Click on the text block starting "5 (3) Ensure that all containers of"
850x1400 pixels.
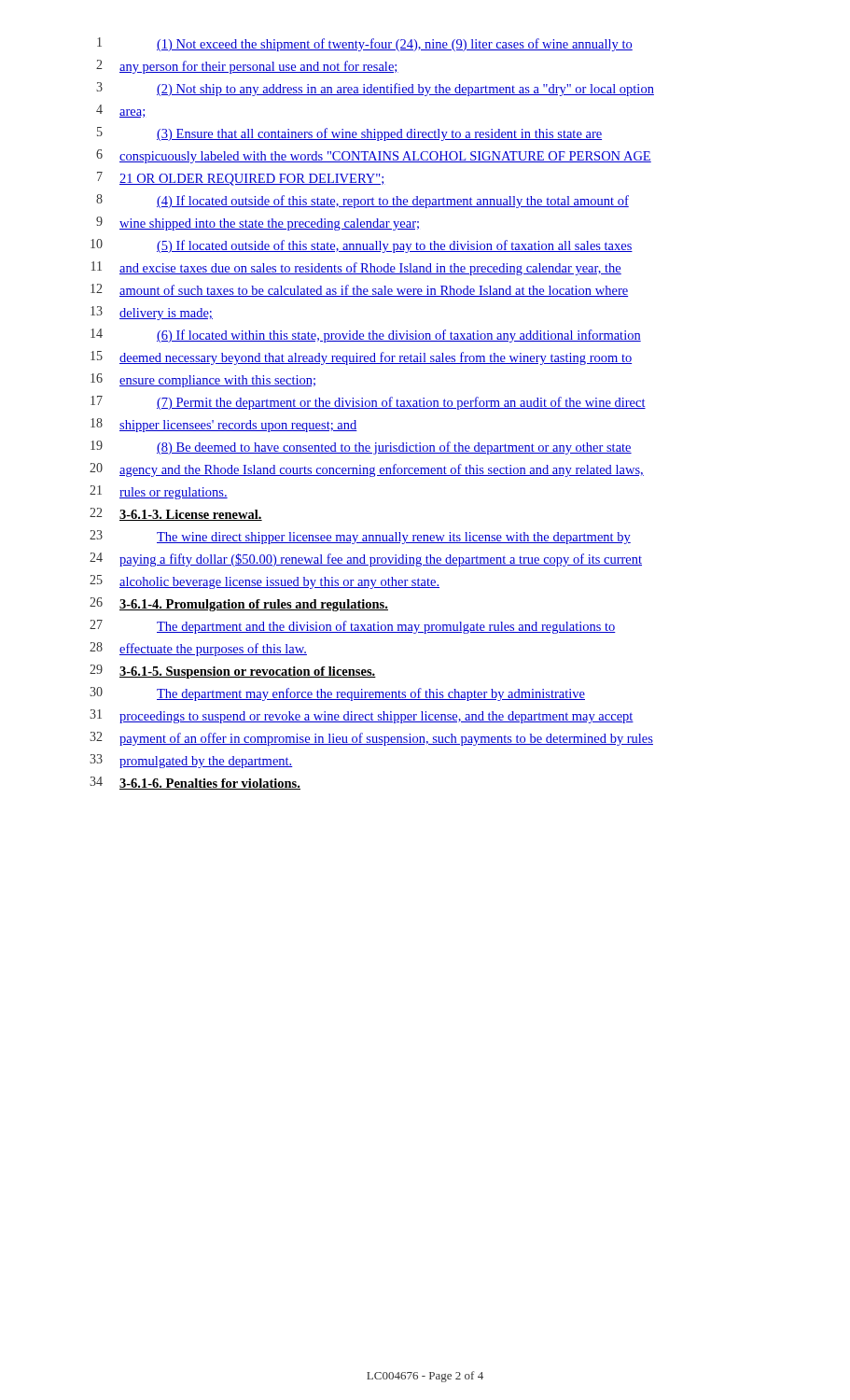[x=425, y=134]
